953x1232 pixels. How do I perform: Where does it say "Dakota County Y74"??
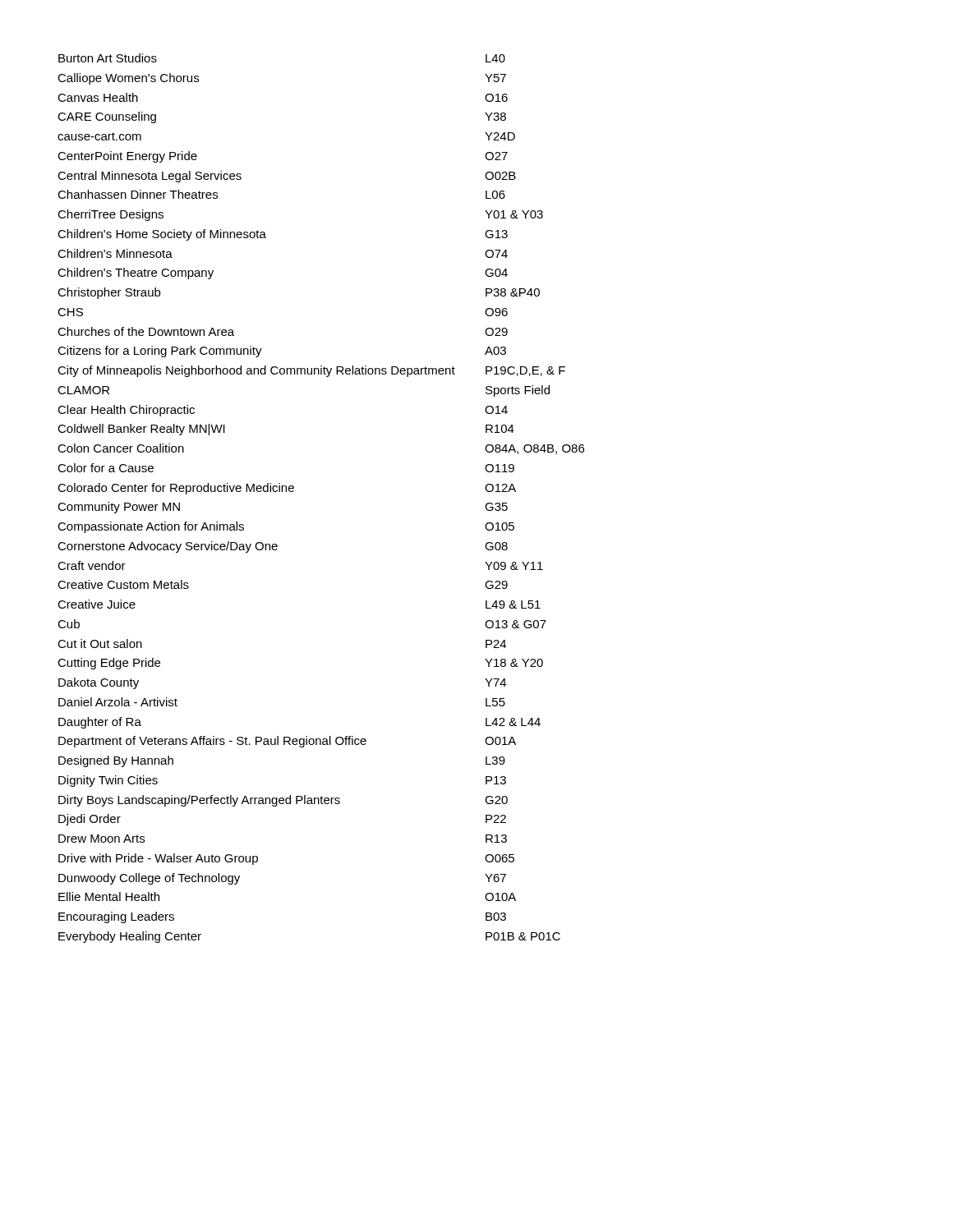(476, 682)
